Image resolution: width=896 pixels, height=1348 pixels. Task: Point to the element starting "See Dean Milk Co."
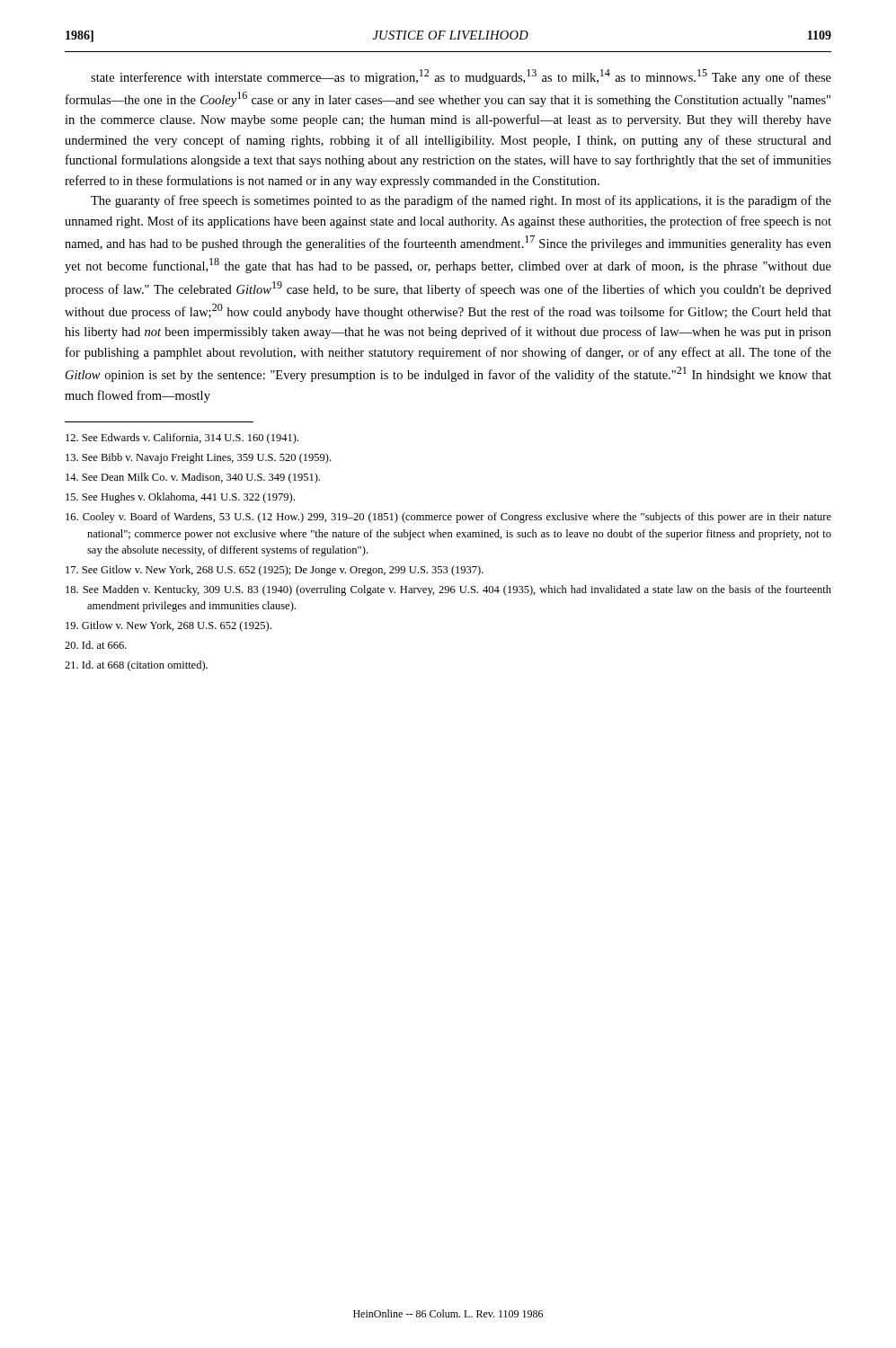tap(193, 477)
